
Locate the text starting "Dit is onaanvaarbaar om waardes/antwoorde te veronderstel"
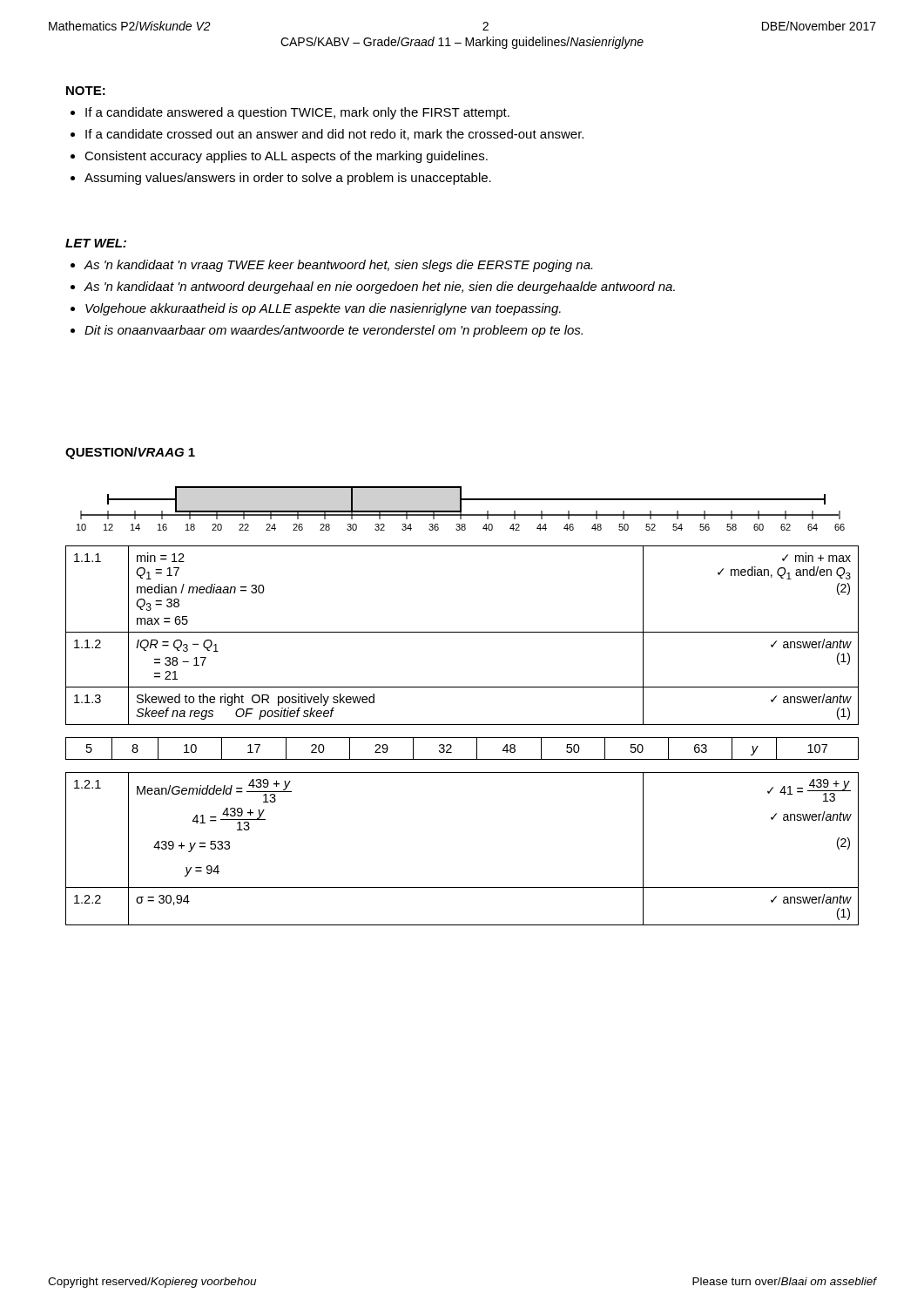click(334, 330)
